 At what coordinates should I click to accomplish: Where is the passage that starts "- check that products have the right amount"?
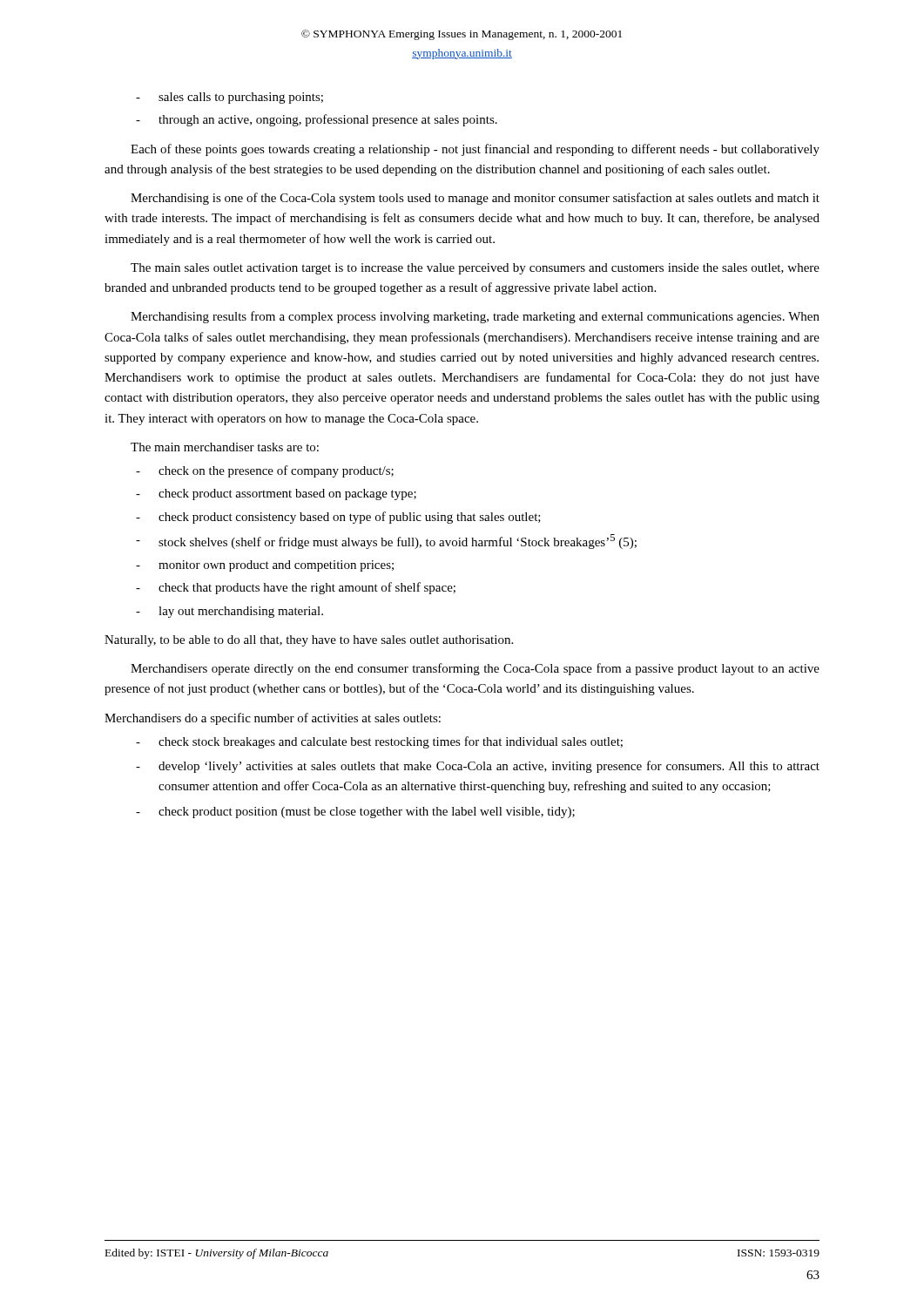point(296,588)
